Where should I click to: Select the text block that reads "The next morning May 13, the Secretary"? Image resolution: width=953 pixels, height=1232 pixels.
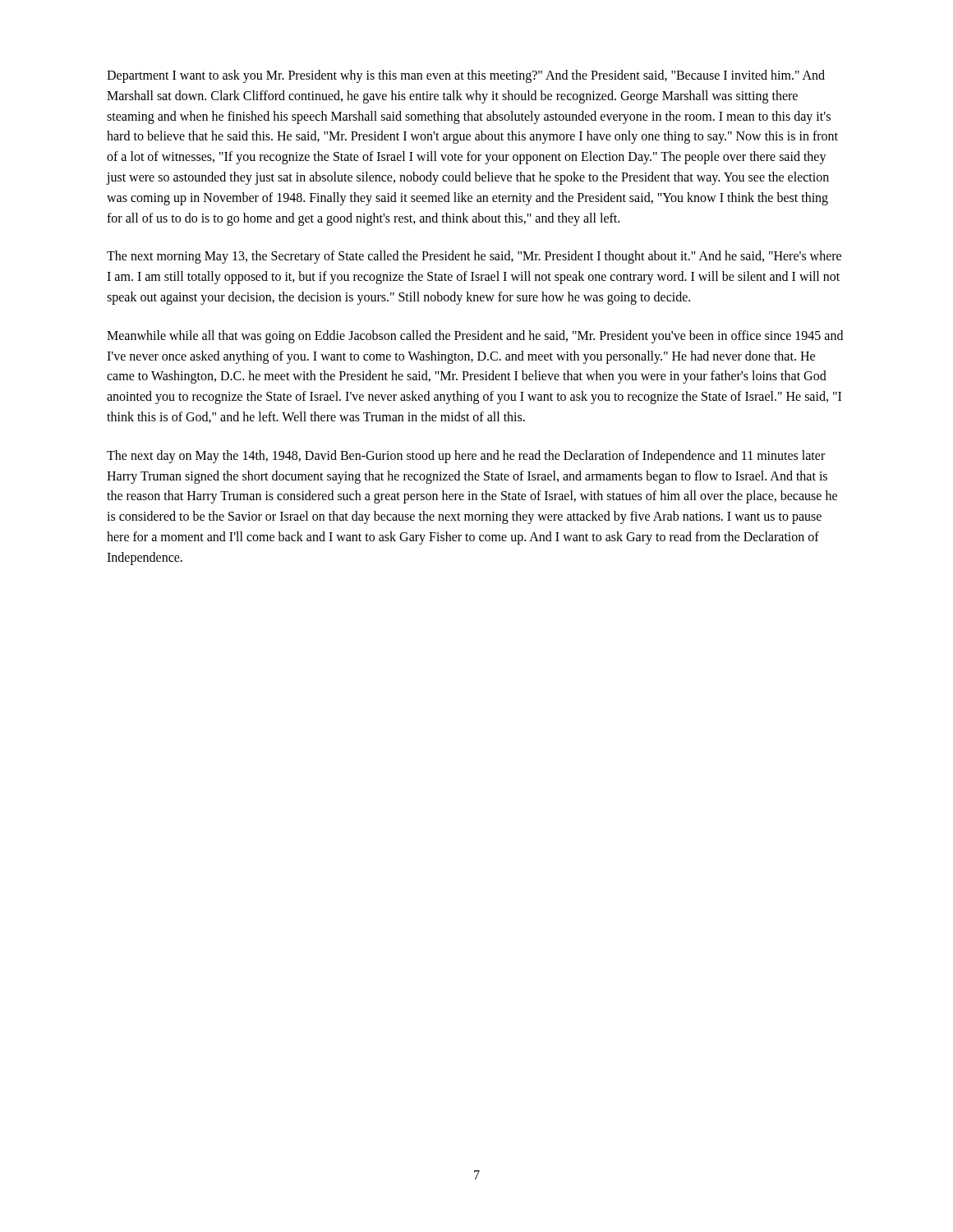pos(474,276)
